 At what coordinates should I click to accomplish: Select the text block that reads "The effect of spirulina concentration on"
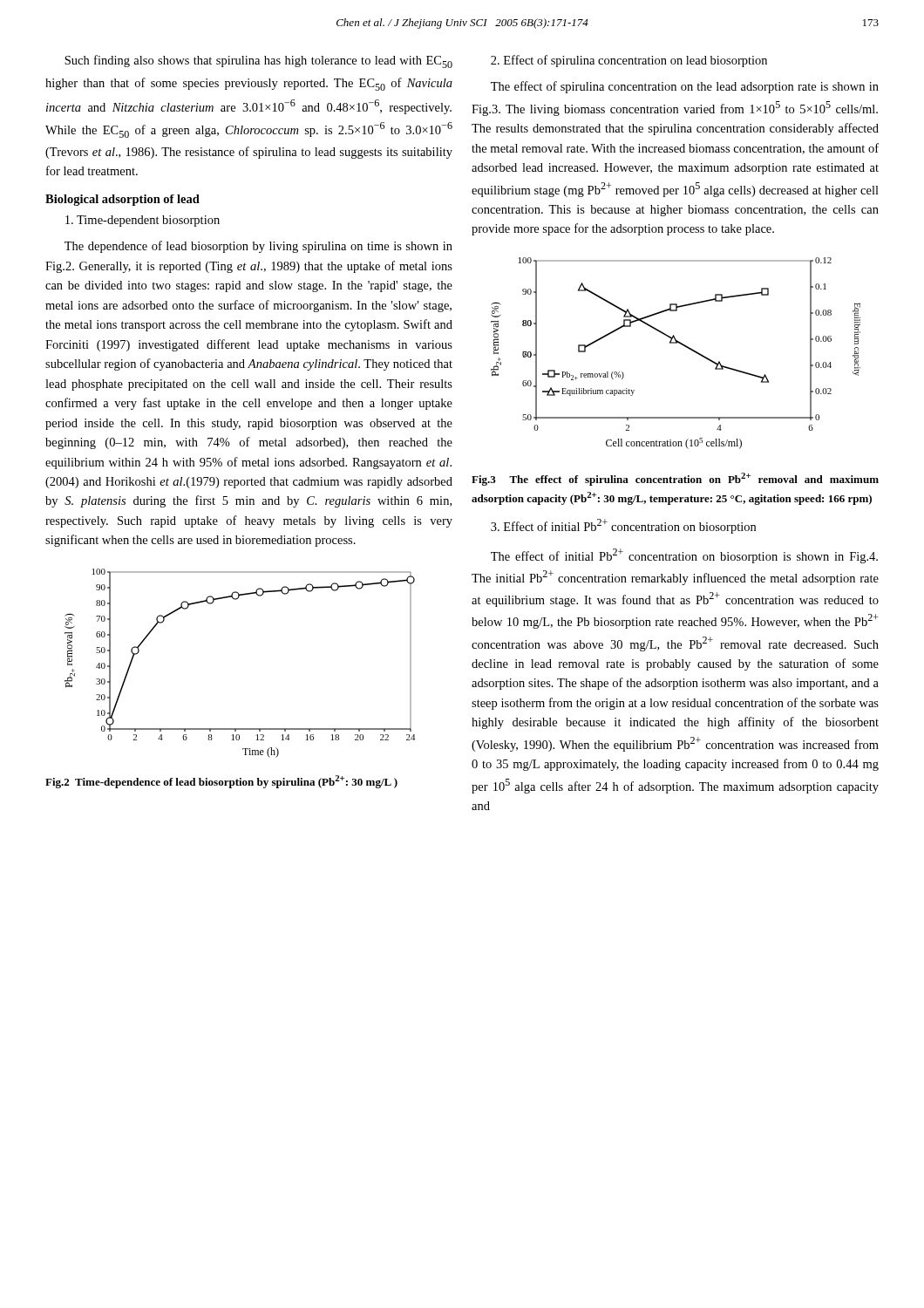click(675, 158)
